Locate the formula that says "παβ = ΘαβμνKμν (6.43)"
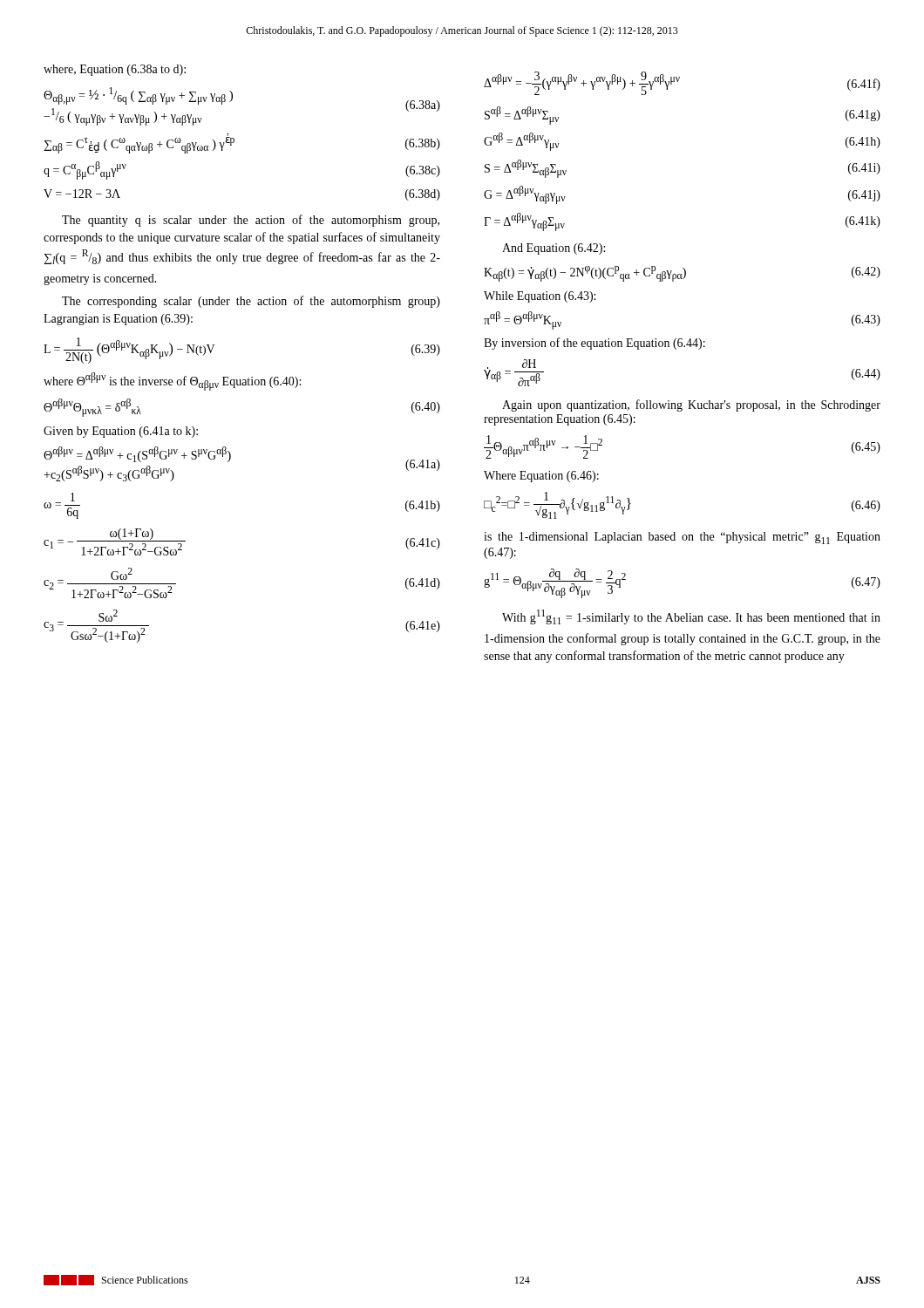Screen dimensions: 1308x924 [x=521, y=320]
